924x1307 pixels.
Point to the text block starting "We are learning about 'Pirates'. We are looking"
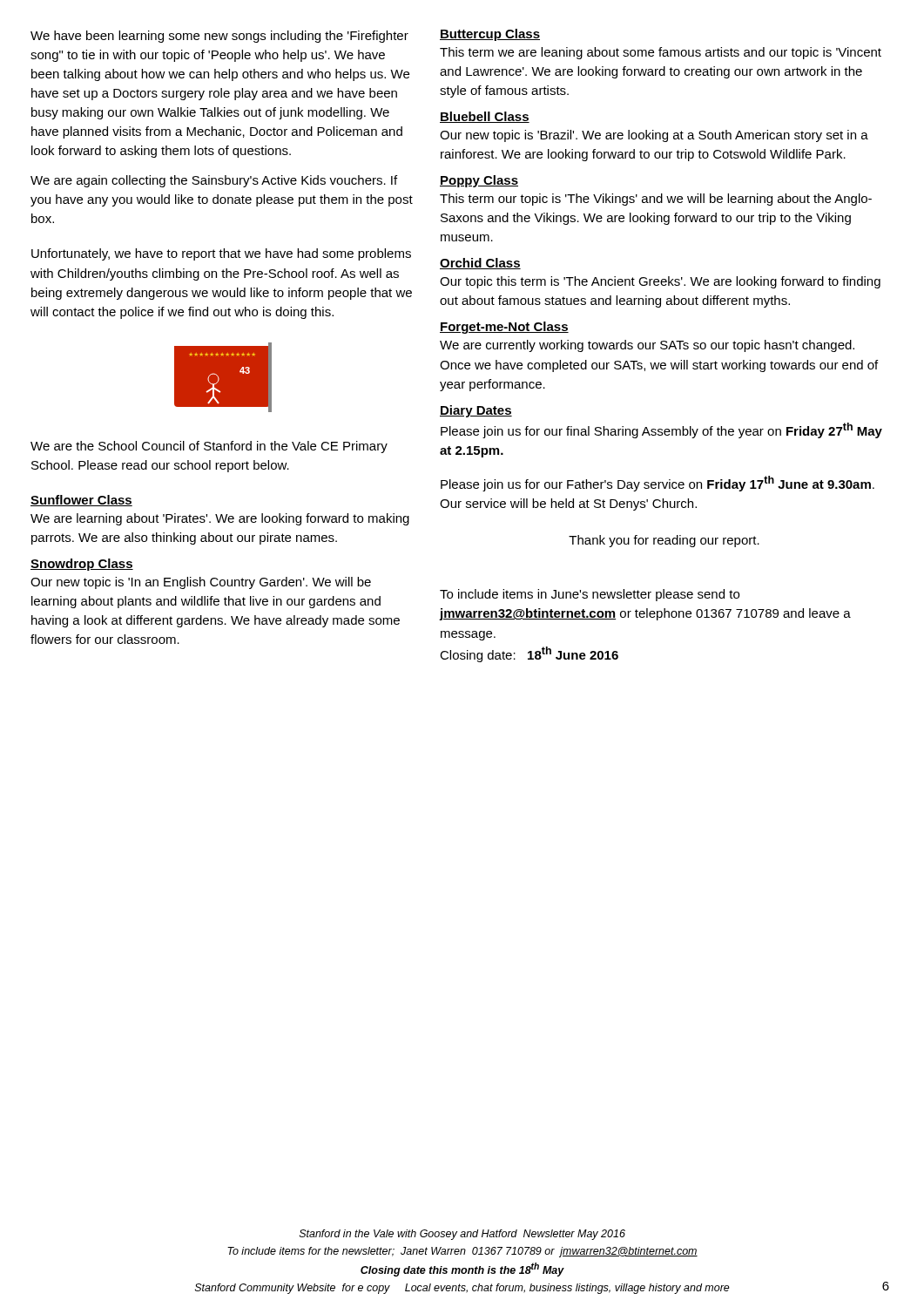tap(220, 527)
